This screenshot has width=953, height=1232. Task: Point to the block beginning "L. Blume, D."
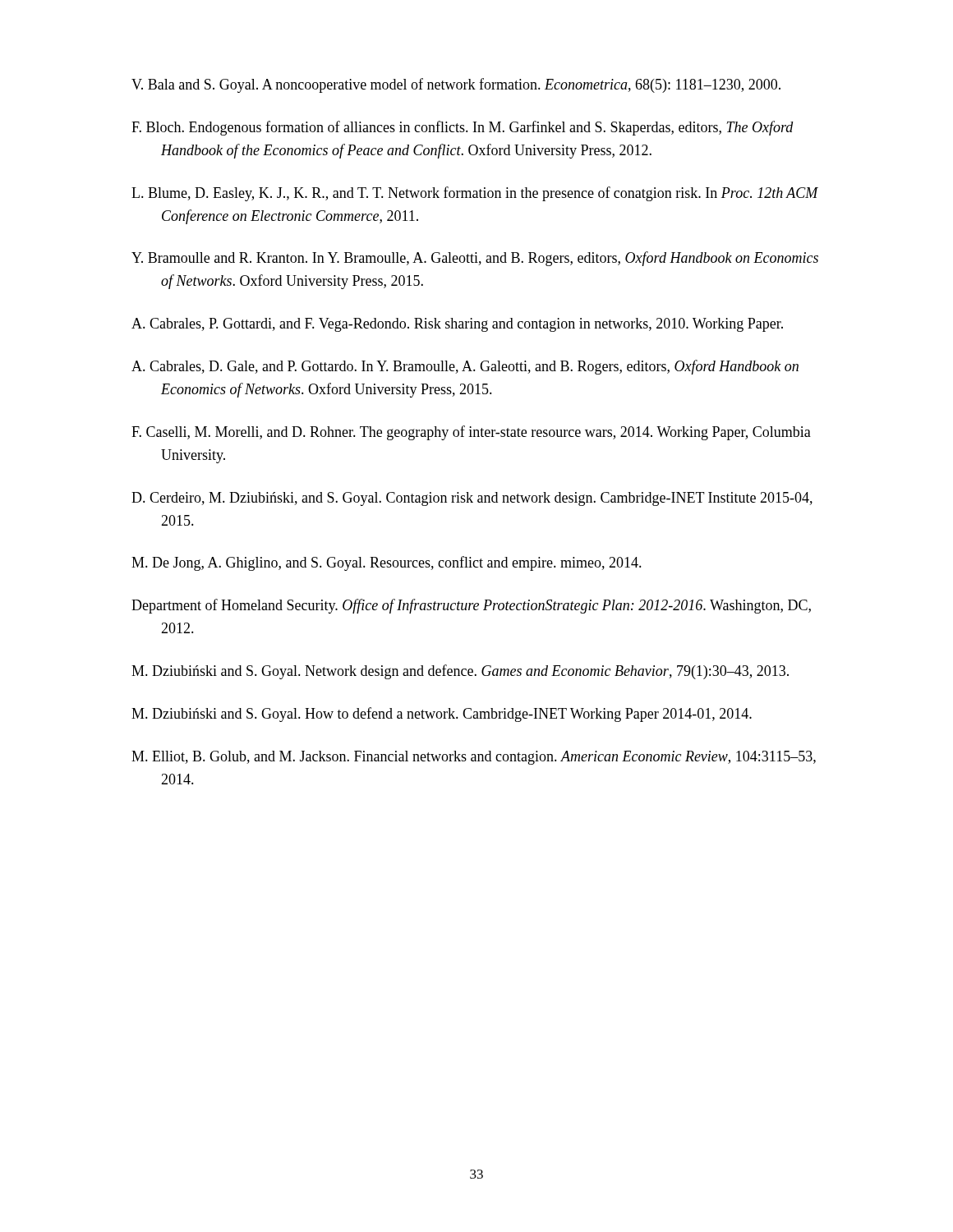click(x=476, y=205)
